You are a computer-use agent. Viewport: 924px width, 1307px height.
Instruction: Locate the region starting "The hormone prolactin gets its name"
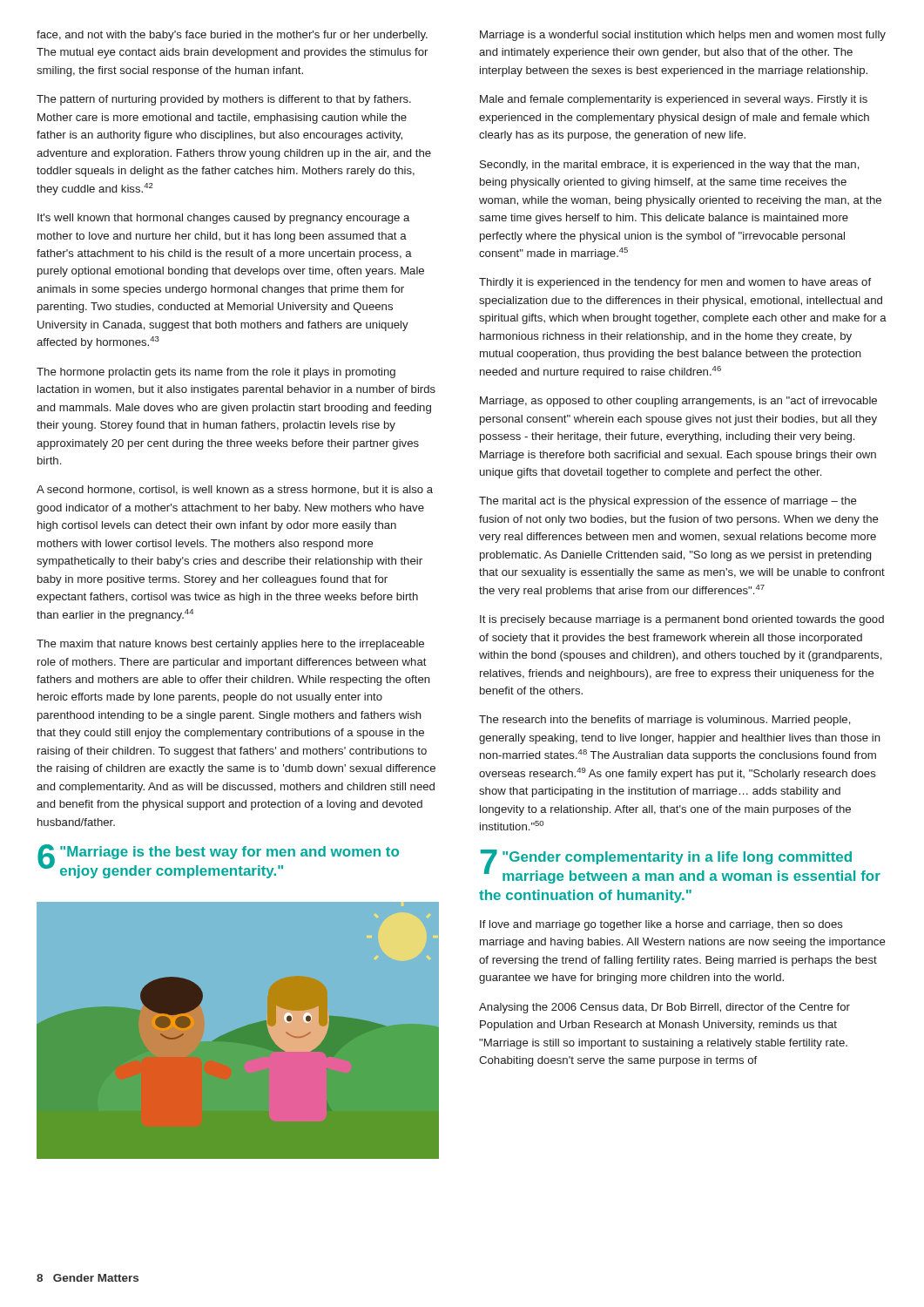[x=236, y=416]
